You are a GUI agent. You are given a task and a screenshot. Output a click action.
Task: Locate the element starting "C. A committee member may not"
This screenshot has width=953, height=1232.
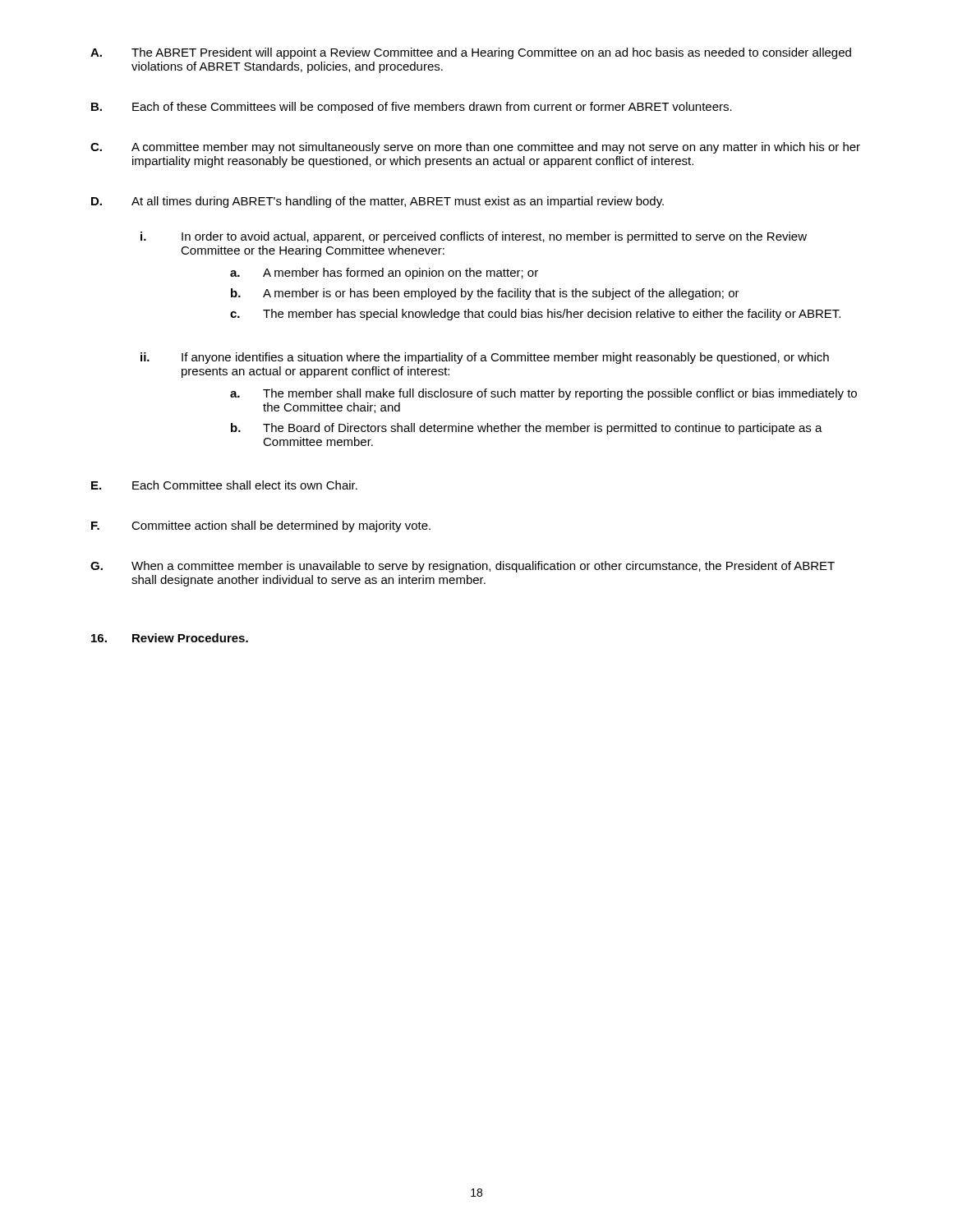(476, 154)
